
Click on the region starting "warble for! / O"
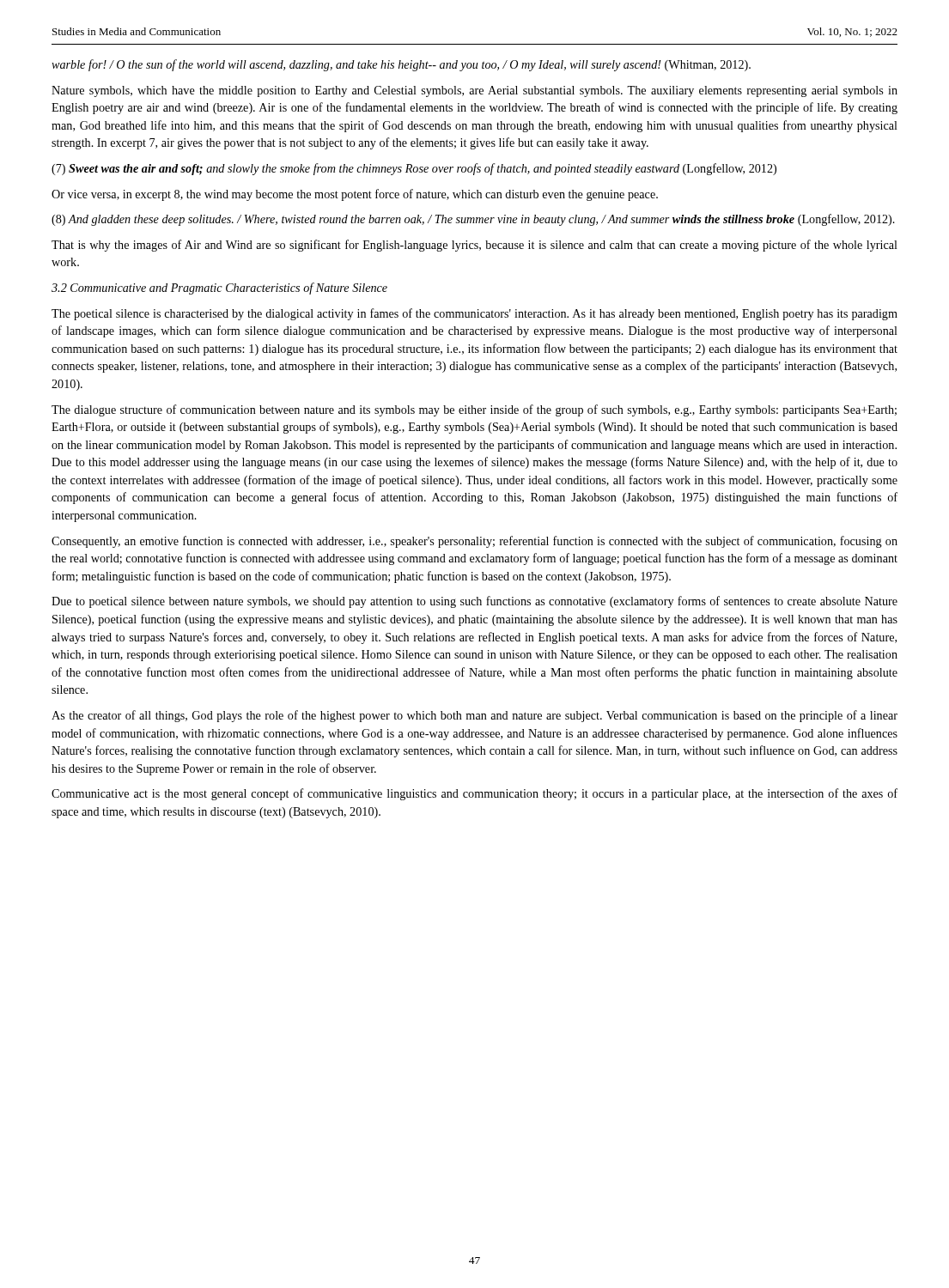click(474, 65)
